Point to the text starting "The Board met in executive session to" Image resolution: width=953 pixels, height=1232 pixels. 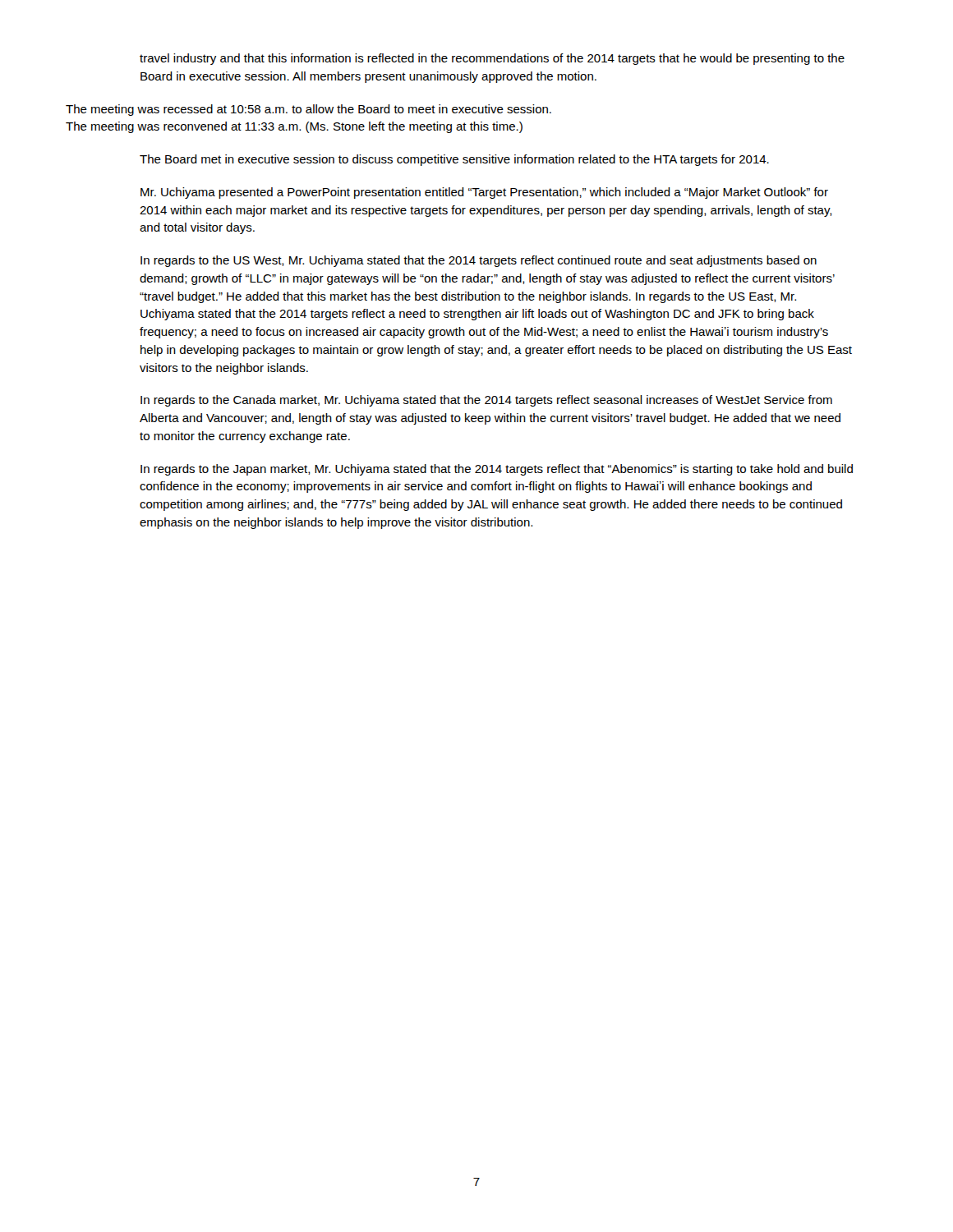click(455, 159)
